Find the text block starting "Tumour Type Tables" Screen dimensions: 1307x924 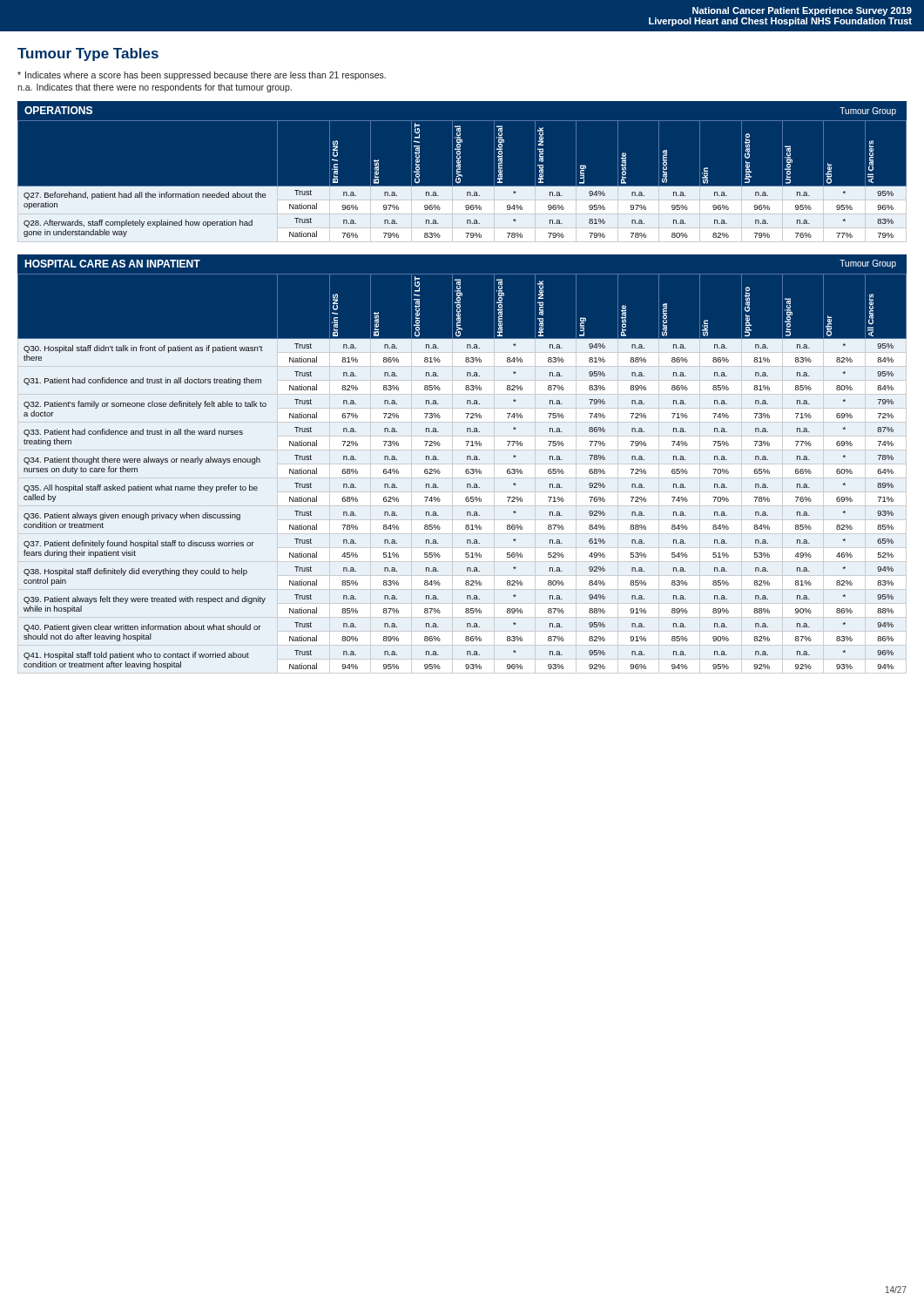(88, 54)
